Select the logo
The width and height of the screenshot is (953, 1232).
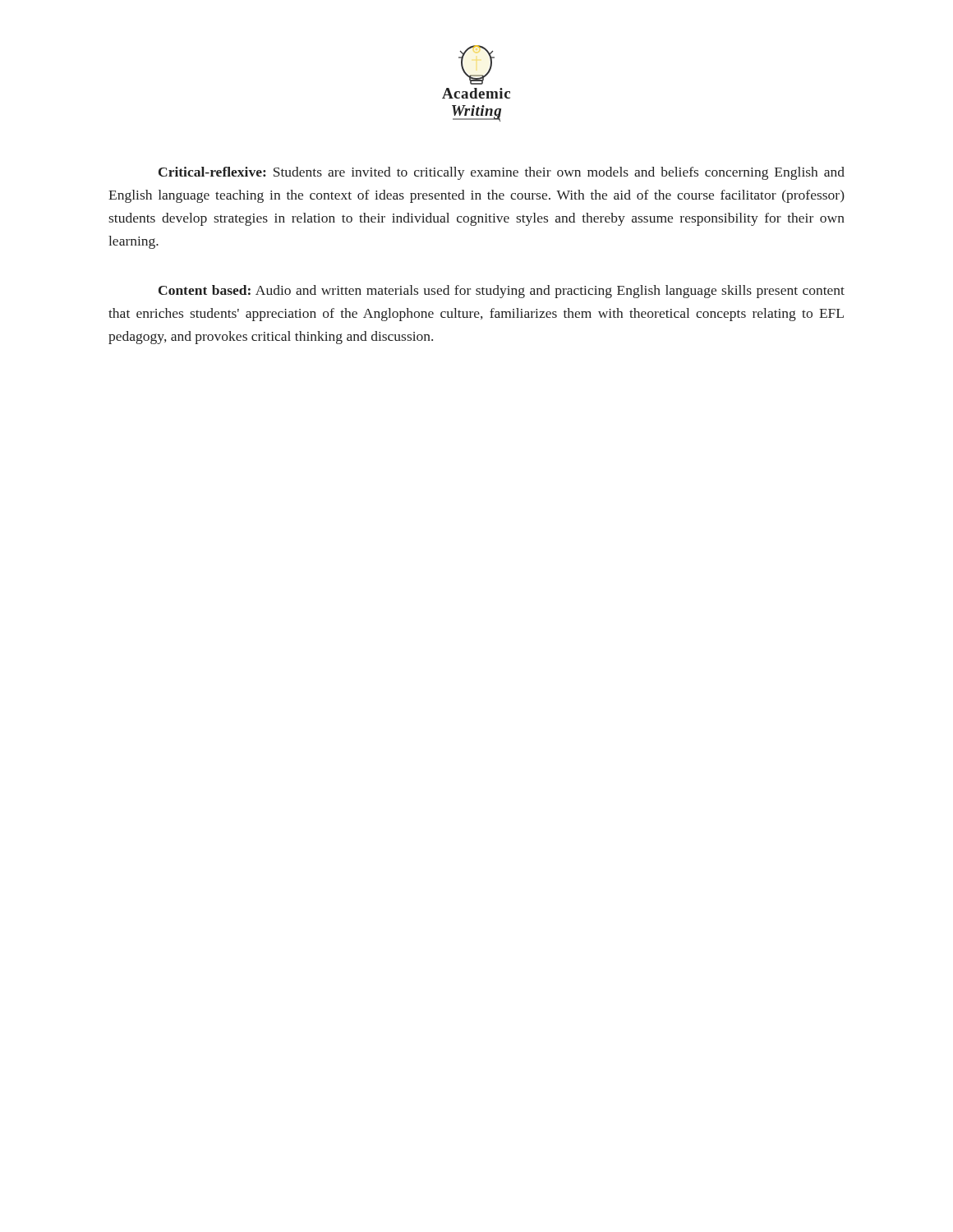click(476, 85)
